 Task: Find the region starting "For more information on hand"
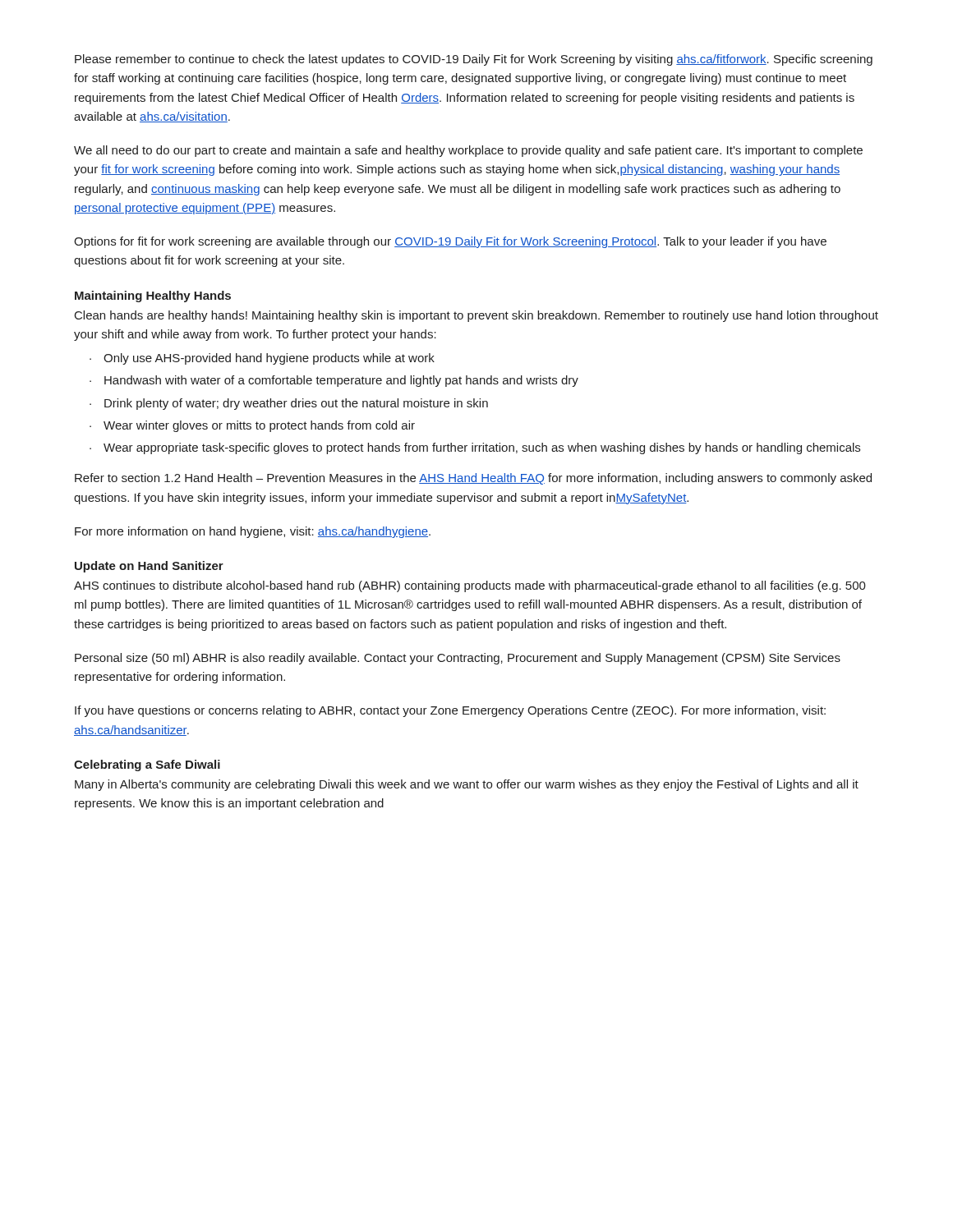pyautogui.click(x=253, y=531)
